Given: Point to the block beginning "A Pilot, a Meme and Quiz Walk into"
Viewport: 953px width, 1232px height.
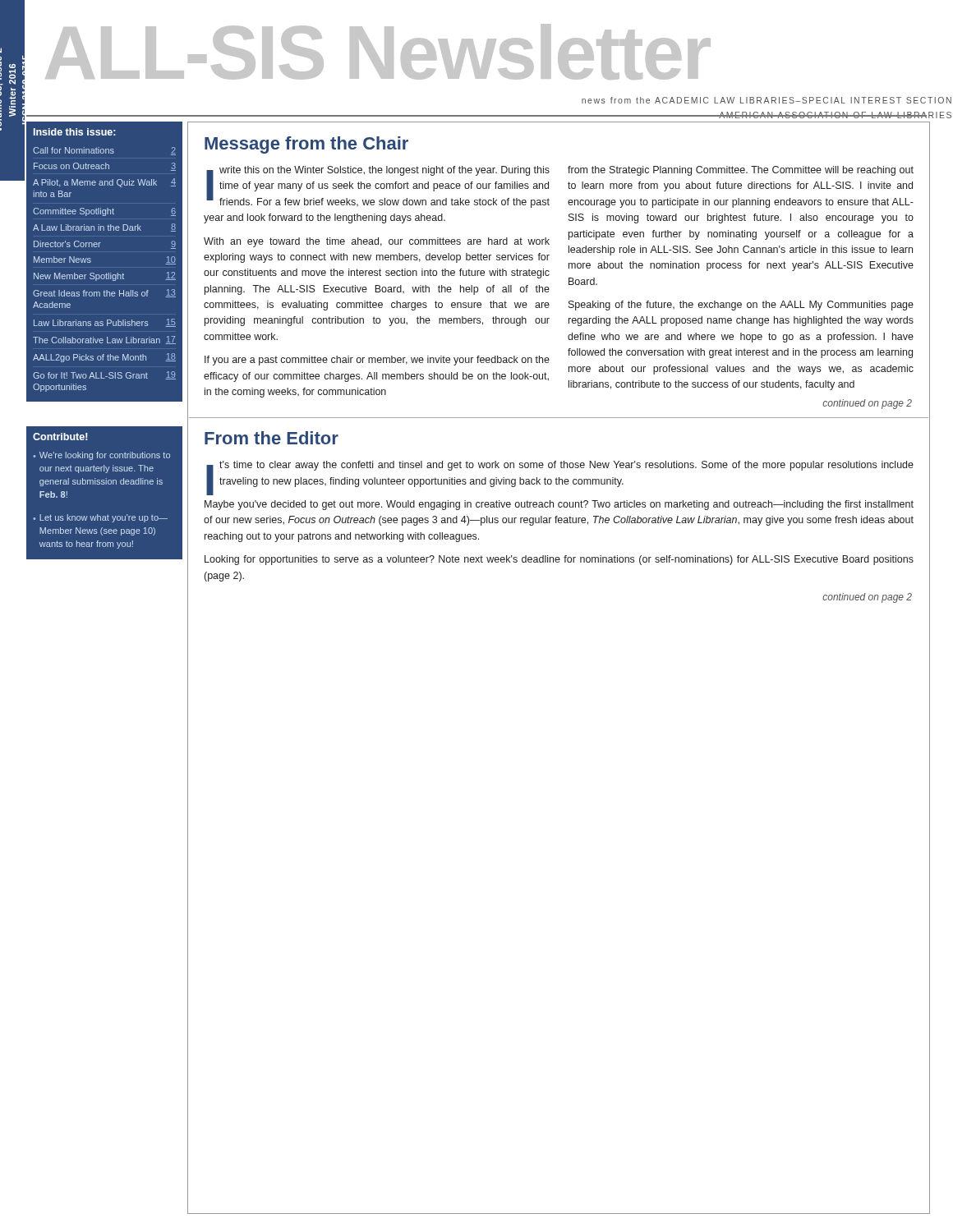Looking at the screenshot, I should (x=104, y=188).
